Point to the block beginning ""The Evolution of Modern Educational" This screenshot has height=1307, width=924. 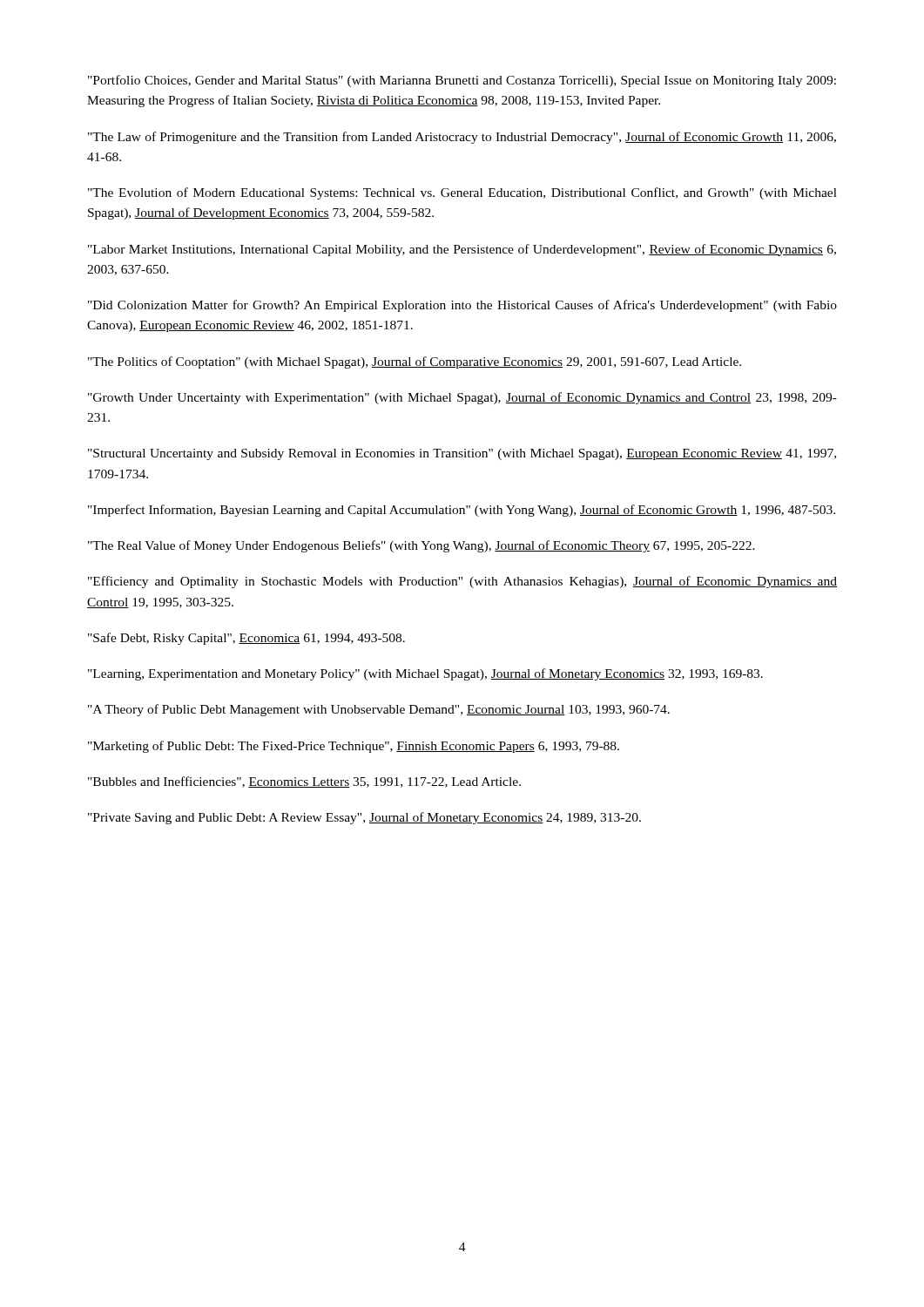pos(462,202)
